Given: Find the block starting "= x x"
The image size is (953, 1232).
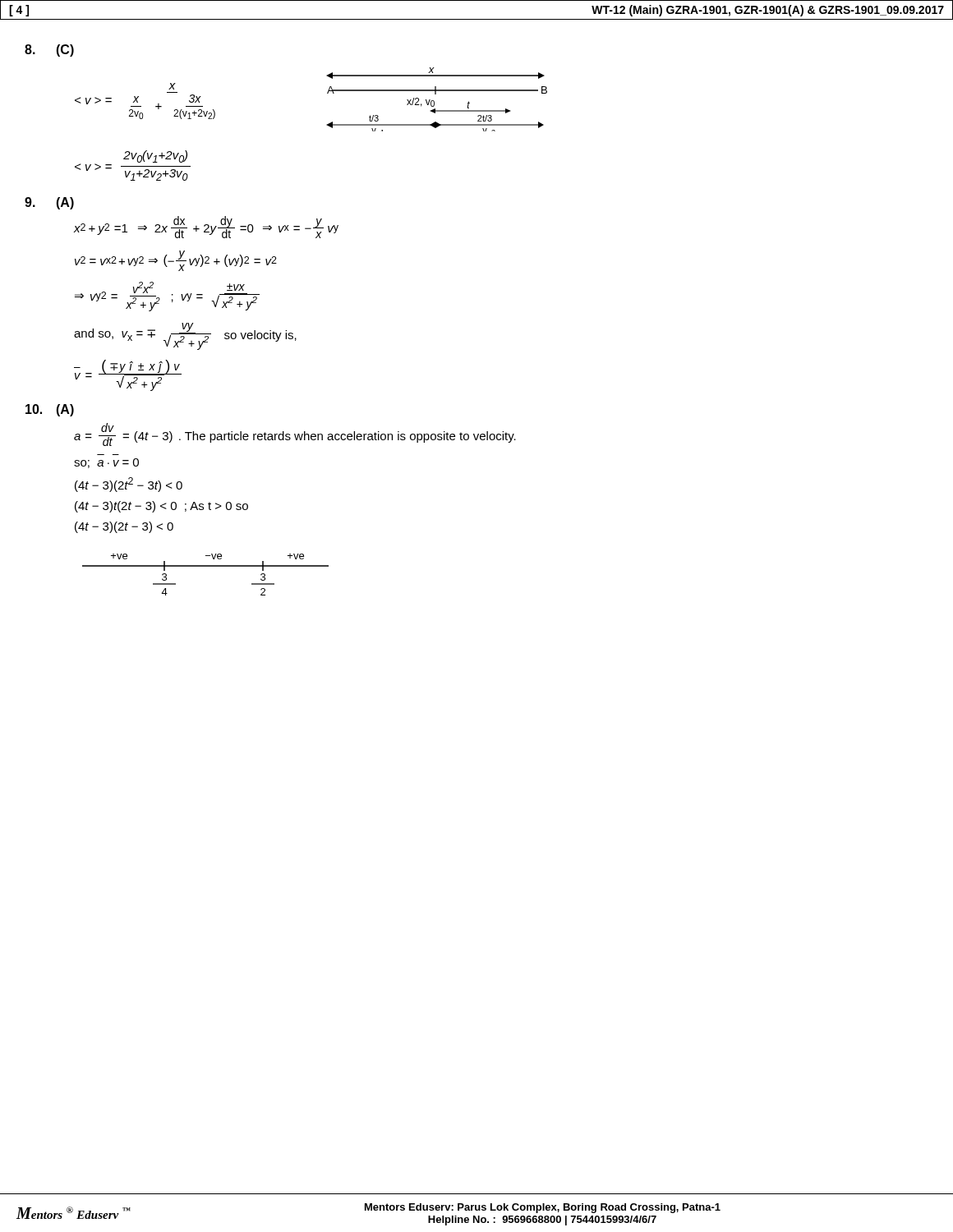Looking at the screenshot, I should click(314, 100).
